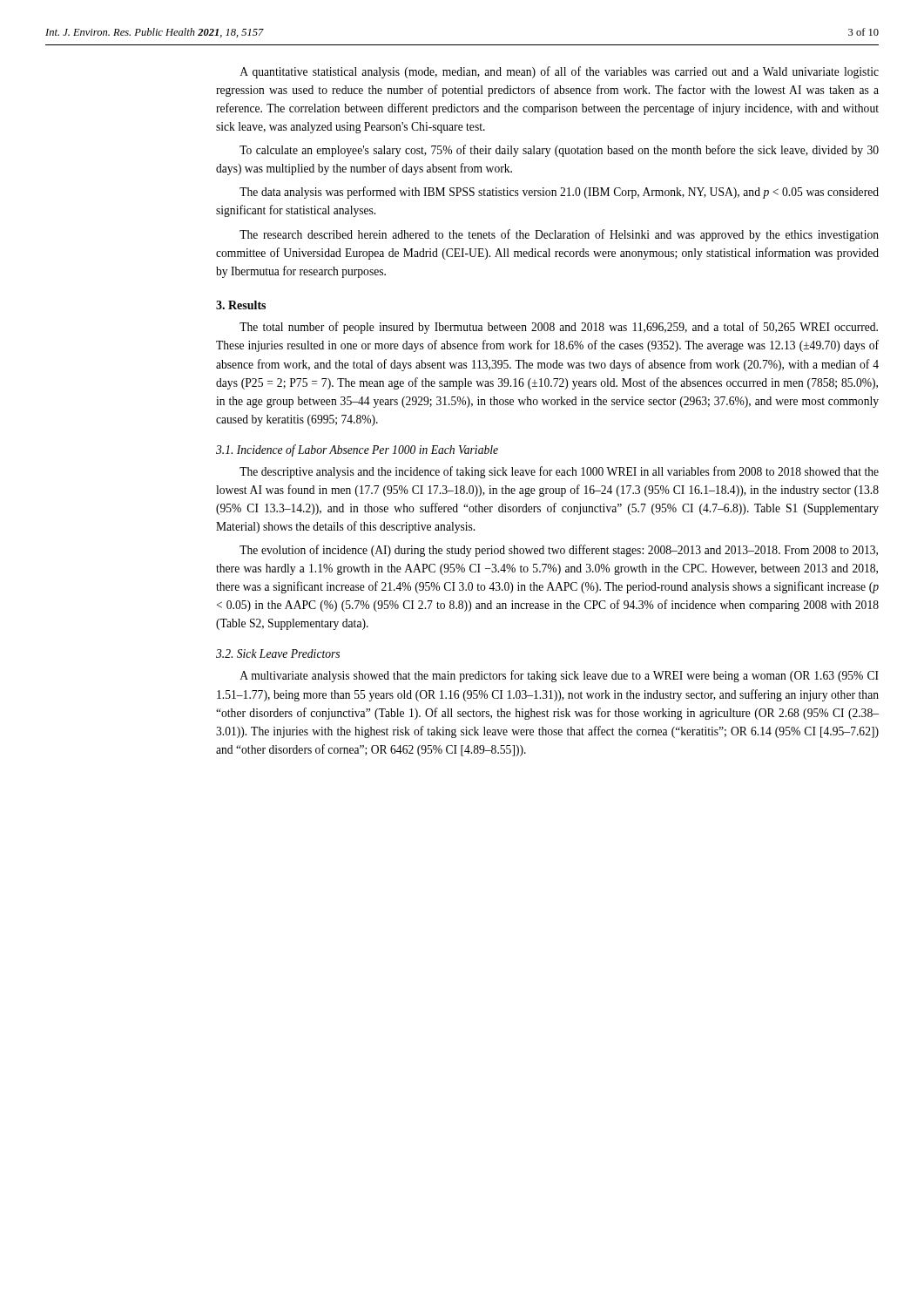Screen dimensions: 1307x924
Task: Find the block on this page that starts "The research described herein adhered"
Action: point(547,253)
